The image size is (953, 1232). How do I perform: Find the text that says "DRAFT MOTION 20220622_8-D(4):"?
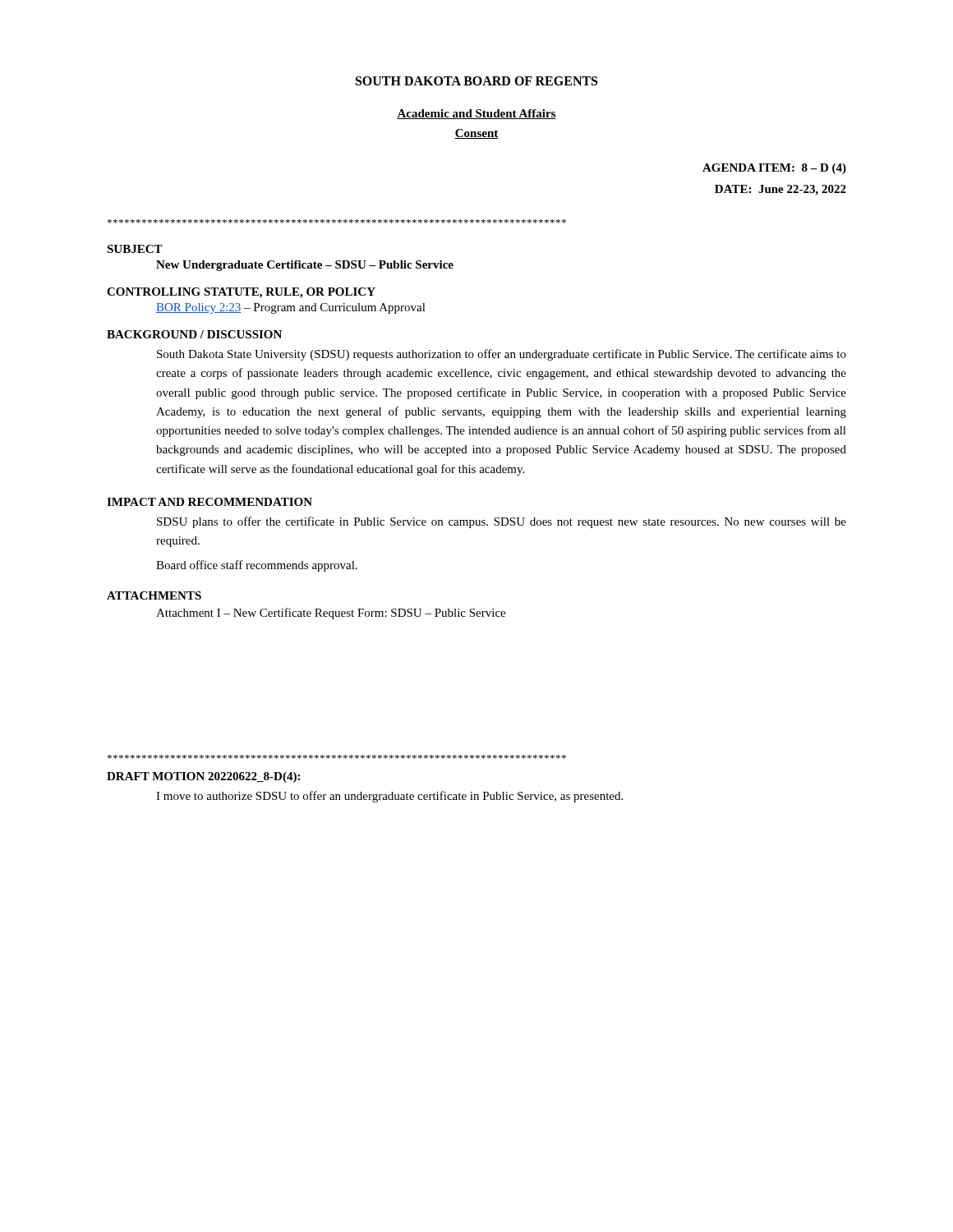(204, 776)
